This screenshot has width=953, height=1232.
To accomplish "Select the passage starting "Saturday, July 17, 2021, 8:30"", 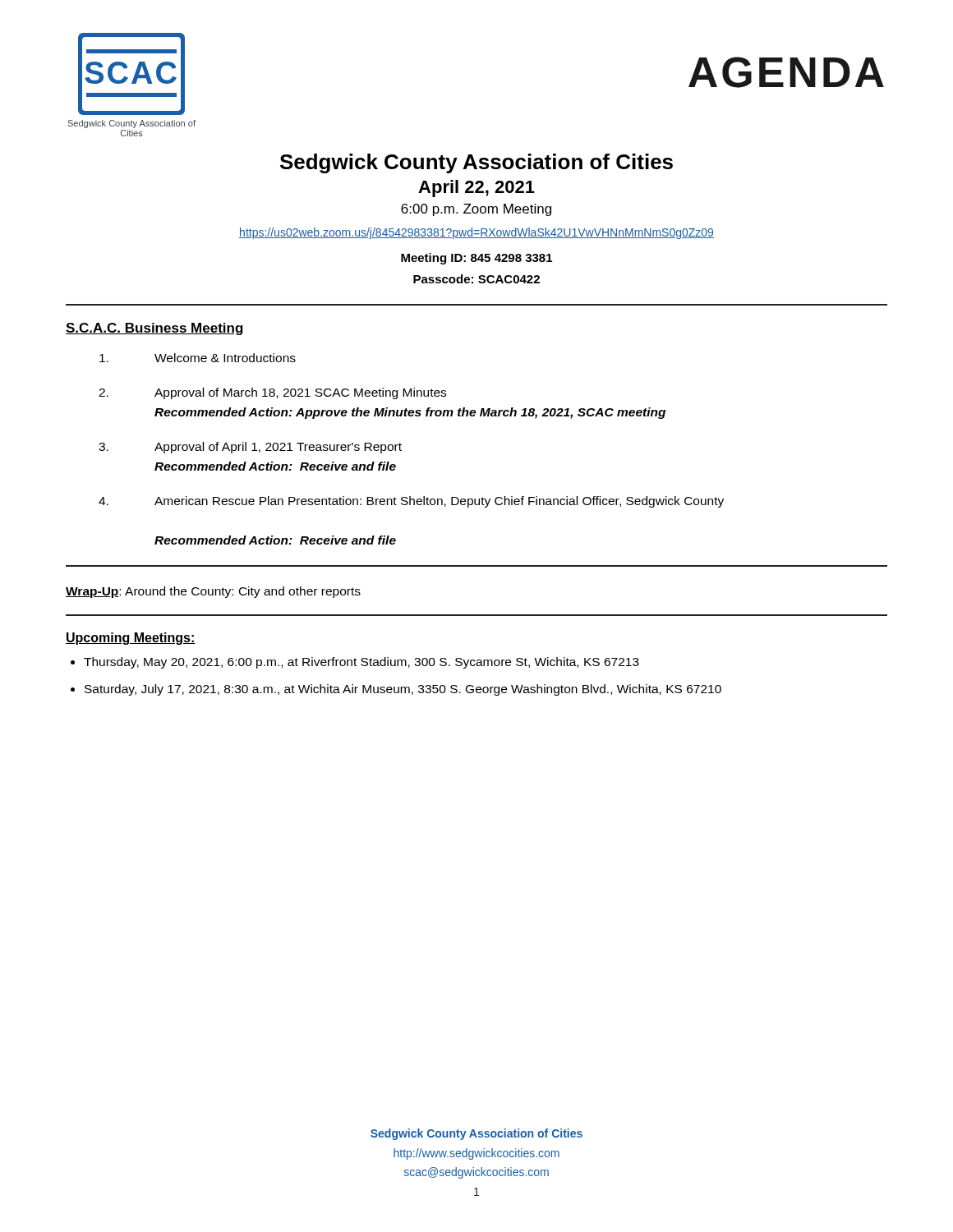I will [x=403, y=689].
